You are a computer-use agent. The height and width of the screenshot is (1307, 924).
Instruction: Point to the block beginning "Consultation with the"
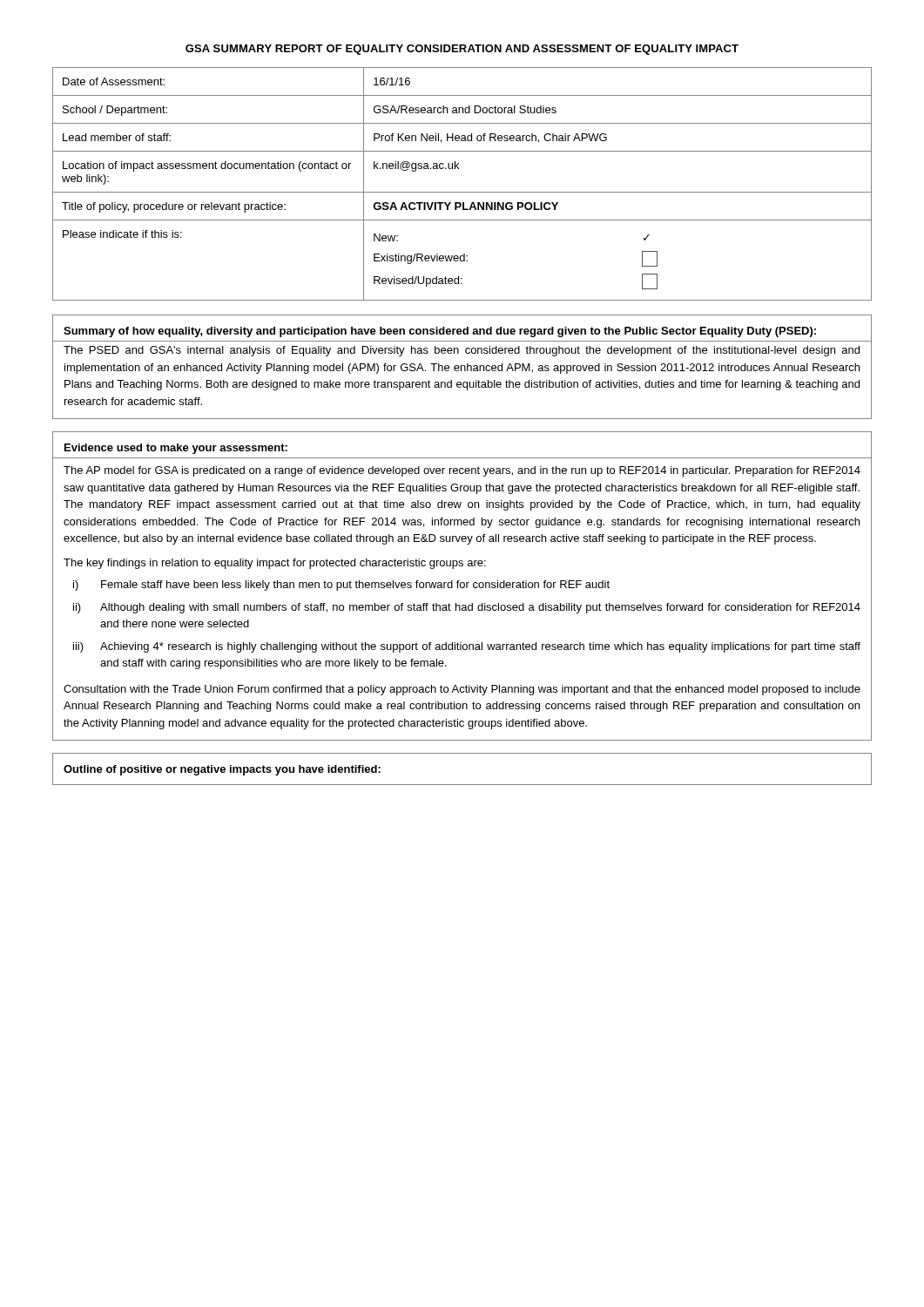[x=462, y=705]
